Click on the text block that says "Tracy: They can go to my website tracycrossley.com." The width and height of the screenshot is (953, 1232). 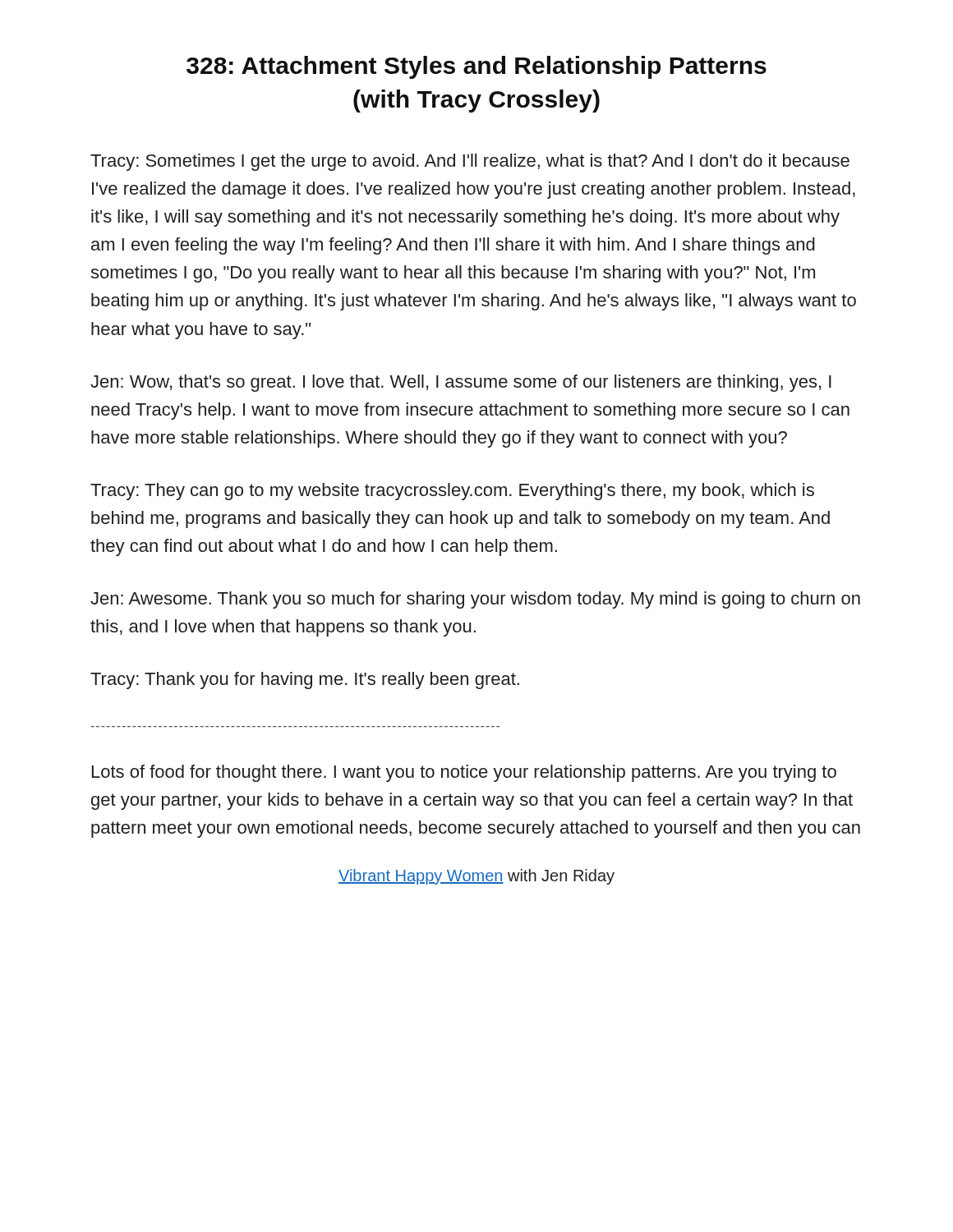tap(461, 518)
